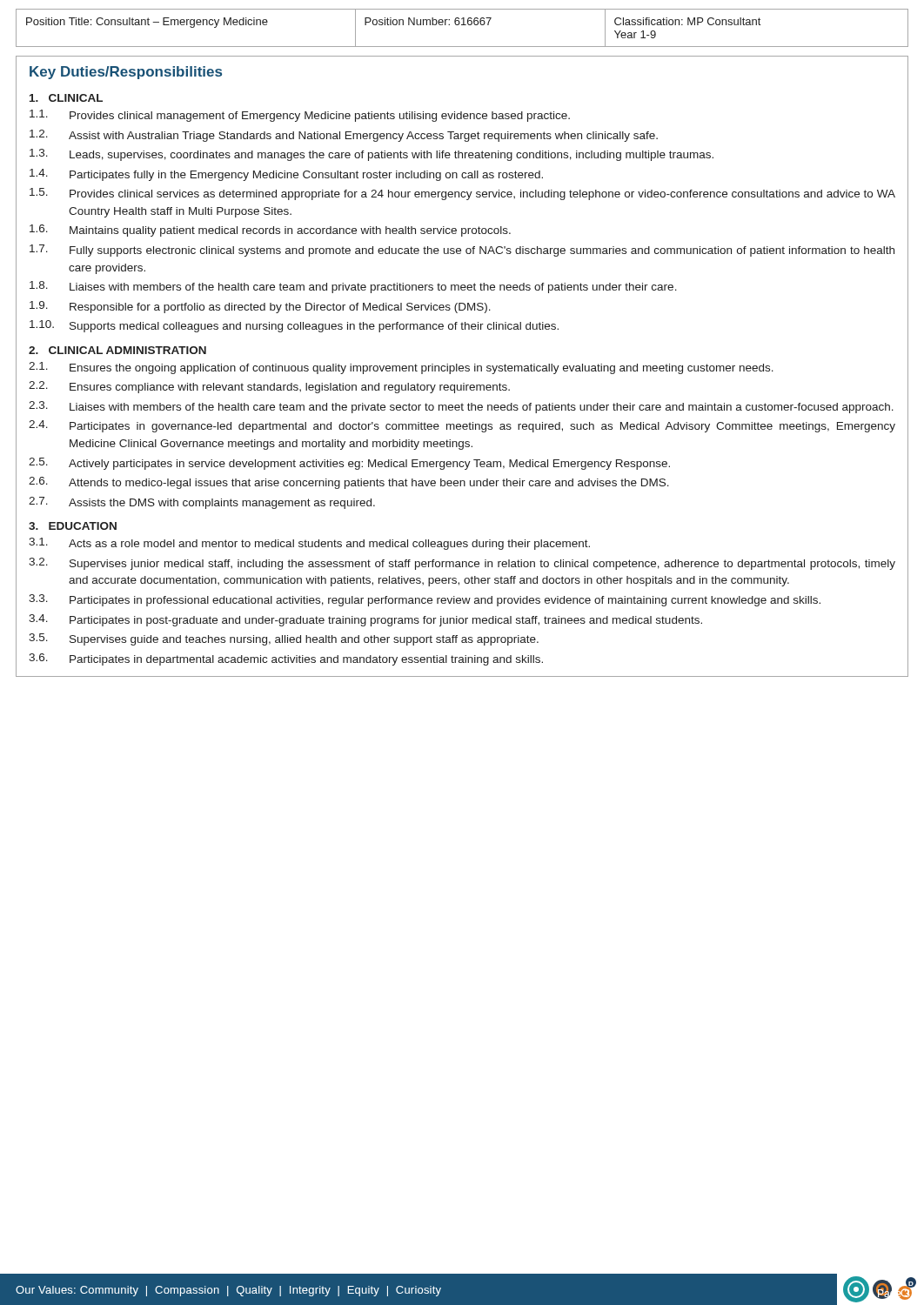The image size is (924, 1305).
Task: Locate the element starting "7. Fully supports electronic"
Action: (x=462, y=259)
